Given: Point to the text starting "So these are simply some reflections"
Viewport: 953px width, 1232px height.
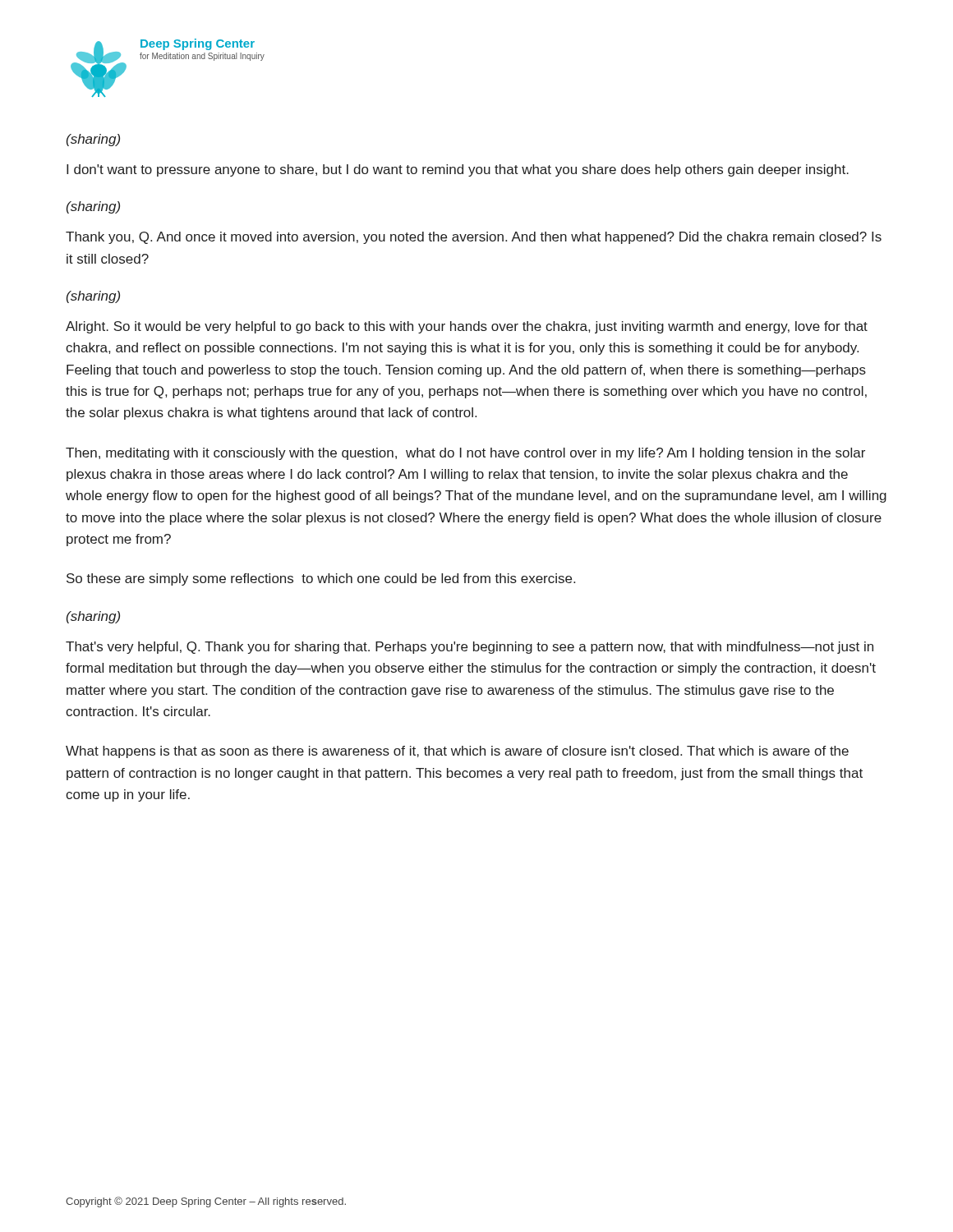Looking at the screenshot, I should pos(476,580).
